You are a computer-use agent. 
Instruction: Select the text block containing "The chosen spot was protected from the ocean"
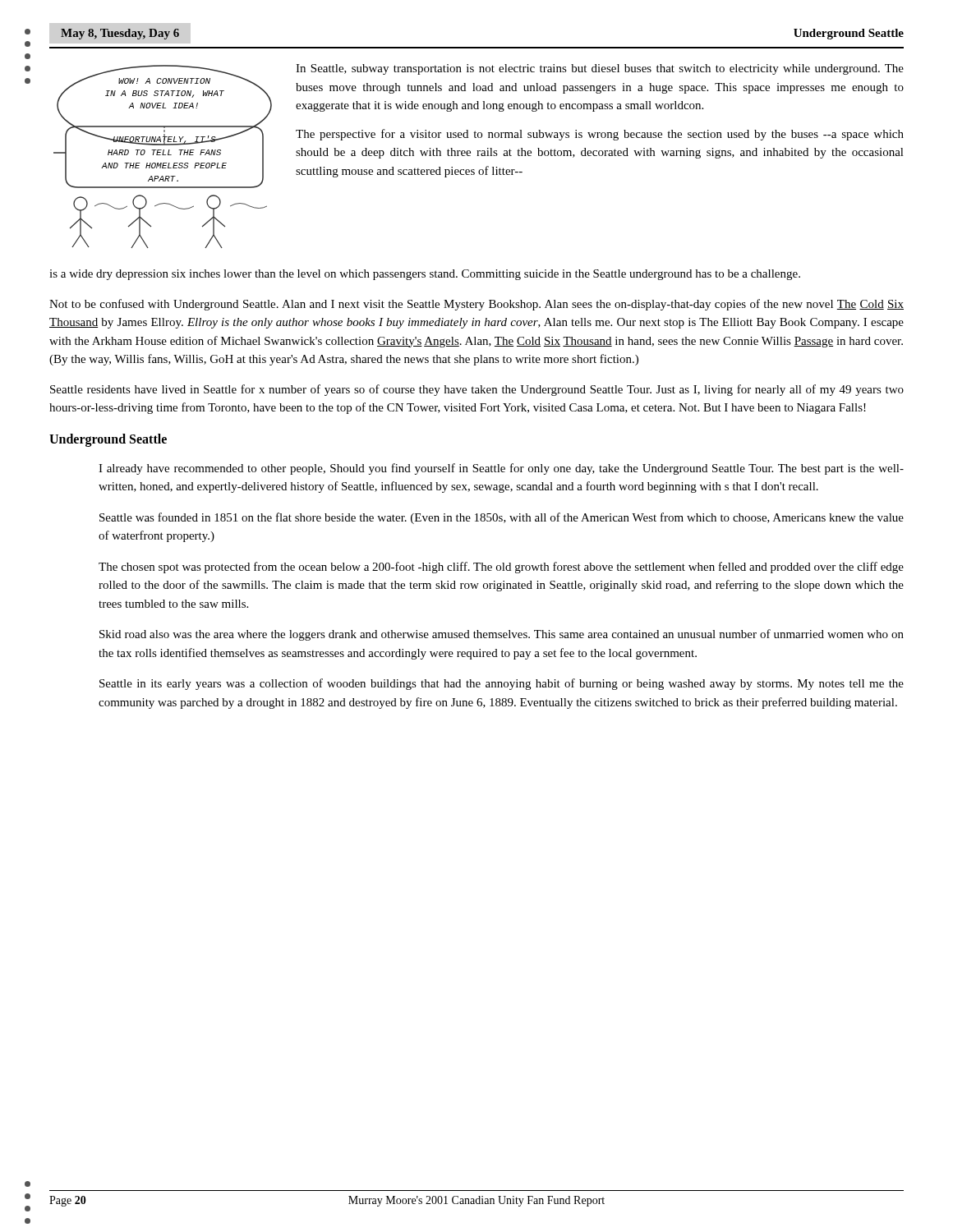coord(501,585)
